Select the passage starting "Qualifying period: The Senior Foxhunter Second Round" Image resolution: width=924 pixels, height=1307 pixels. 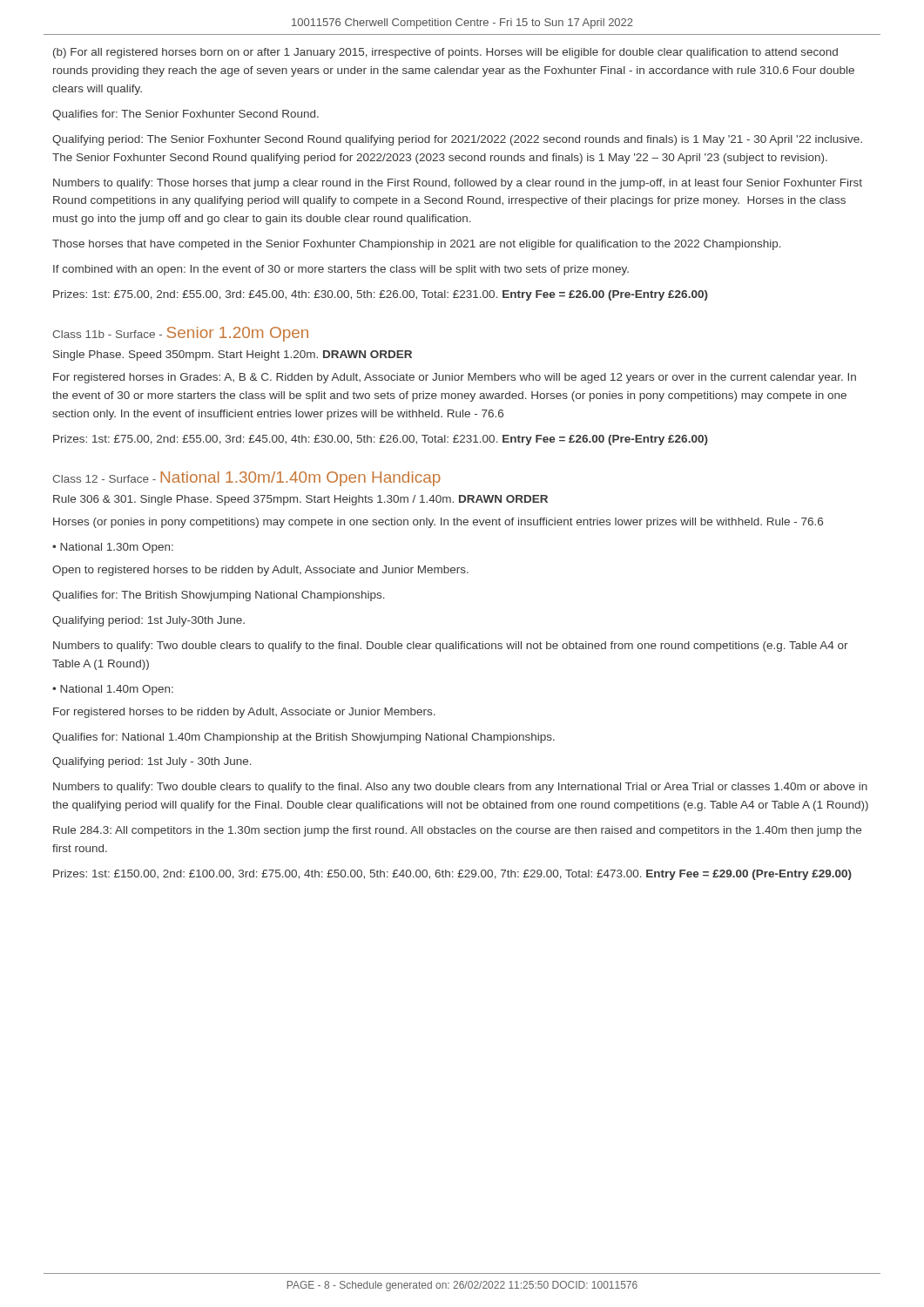tap(458, 148)
